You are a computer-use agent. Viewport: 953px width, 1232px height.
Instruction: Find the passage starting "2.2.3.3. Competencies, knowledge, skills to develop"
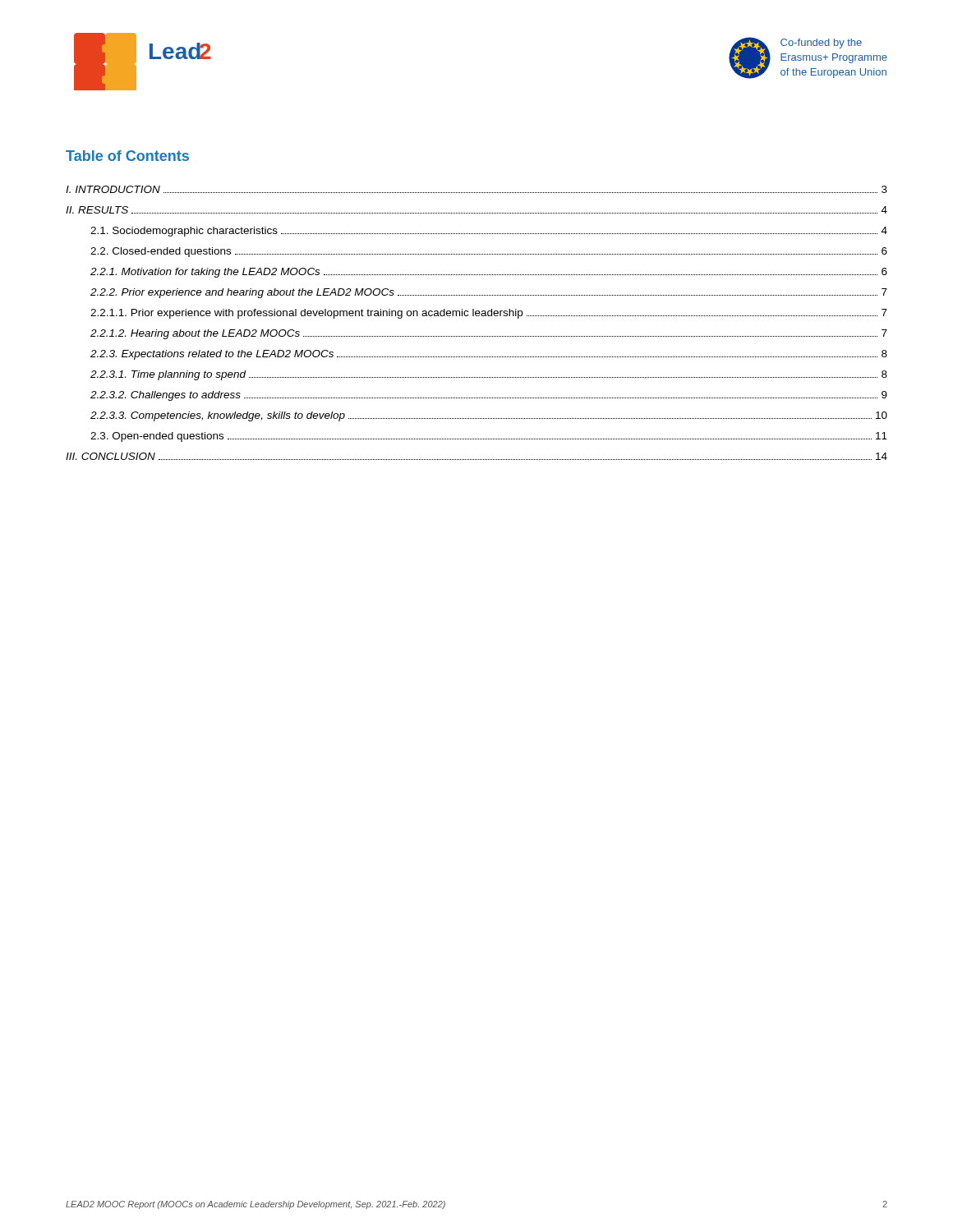coord(476,415)
